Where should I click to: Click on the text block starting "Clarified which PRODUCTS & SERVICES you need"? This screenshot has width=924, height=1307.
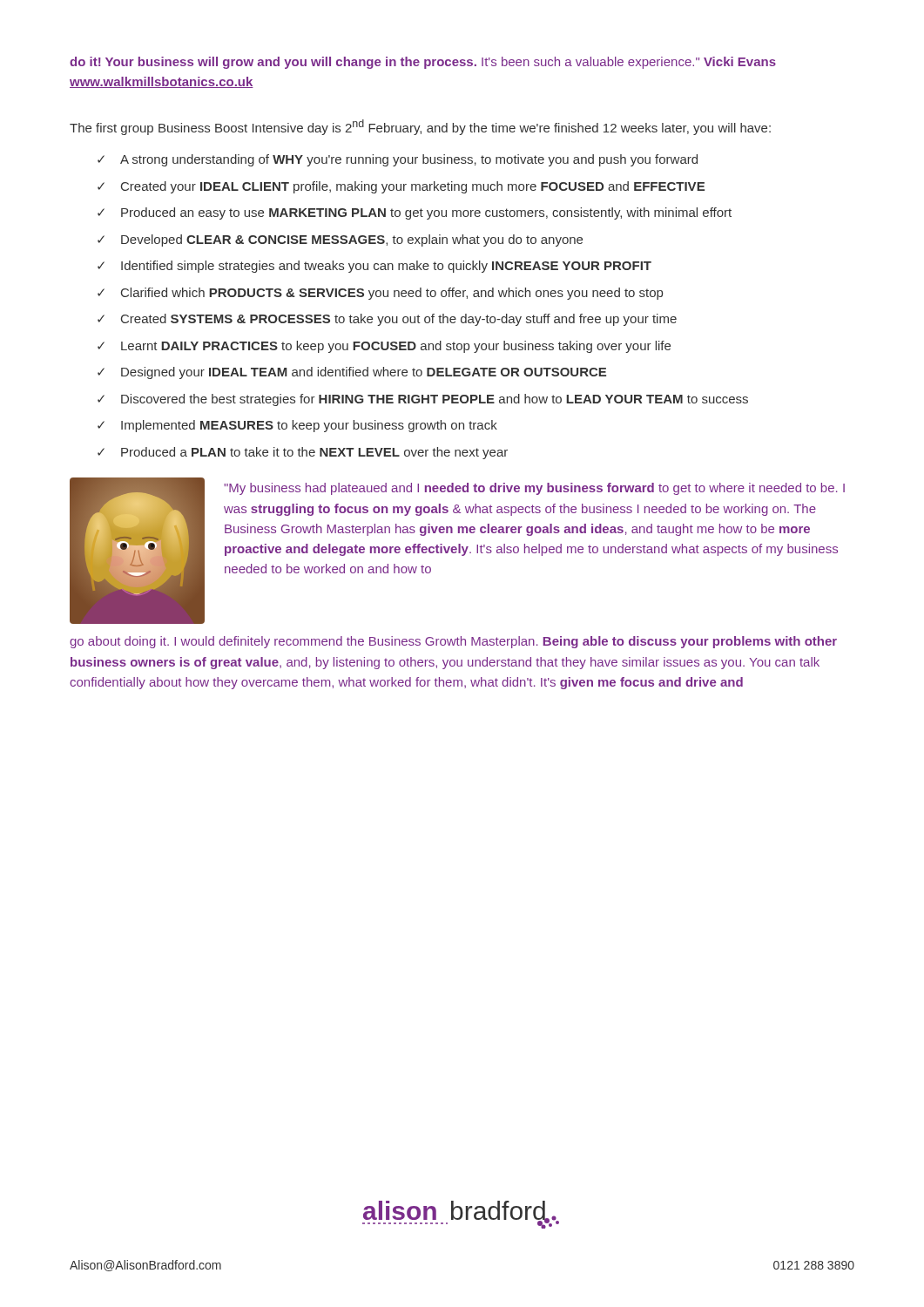pos(392,292)
